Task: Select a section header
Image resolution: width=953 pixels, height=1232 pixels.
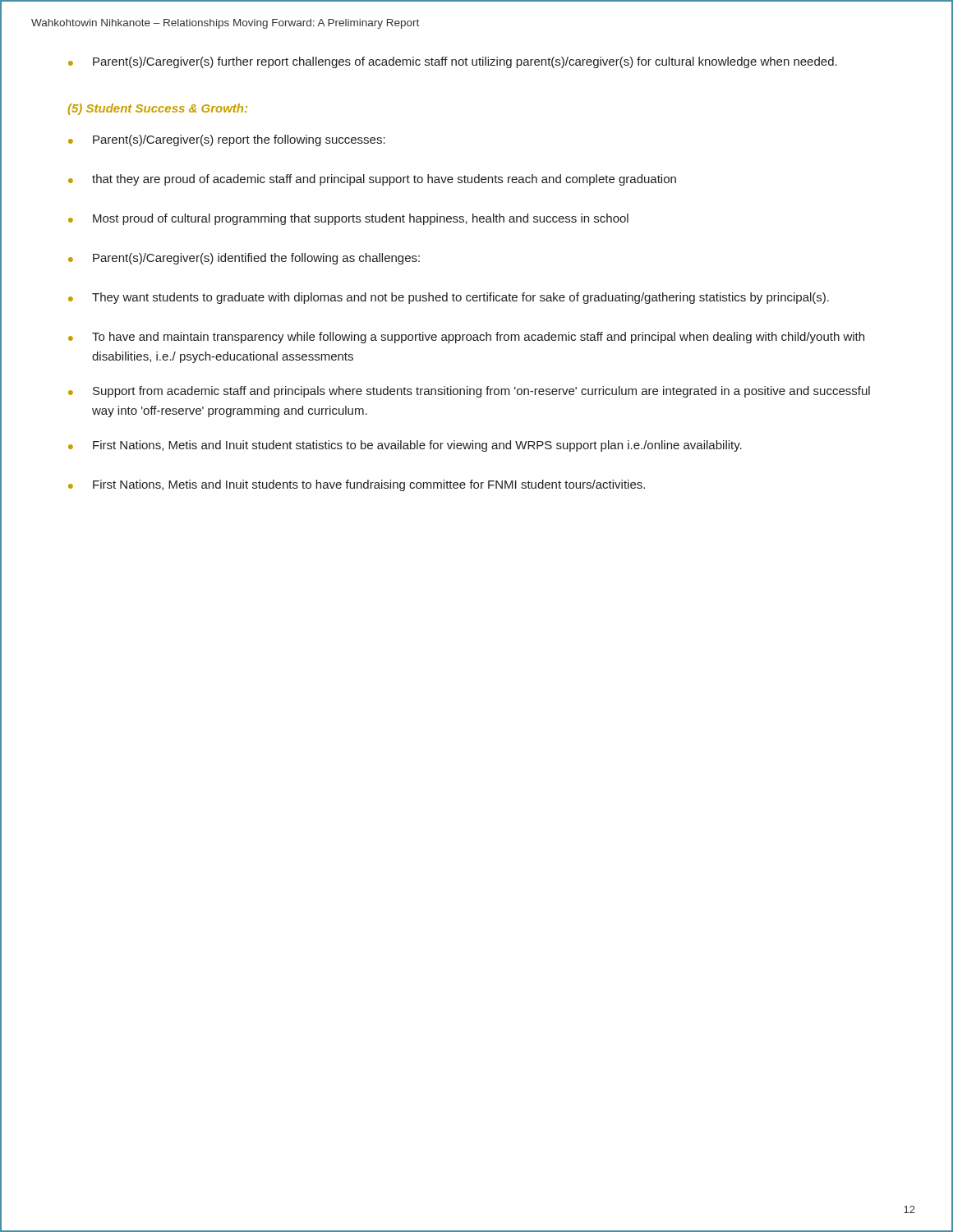Action: click(x=158, y=108)
